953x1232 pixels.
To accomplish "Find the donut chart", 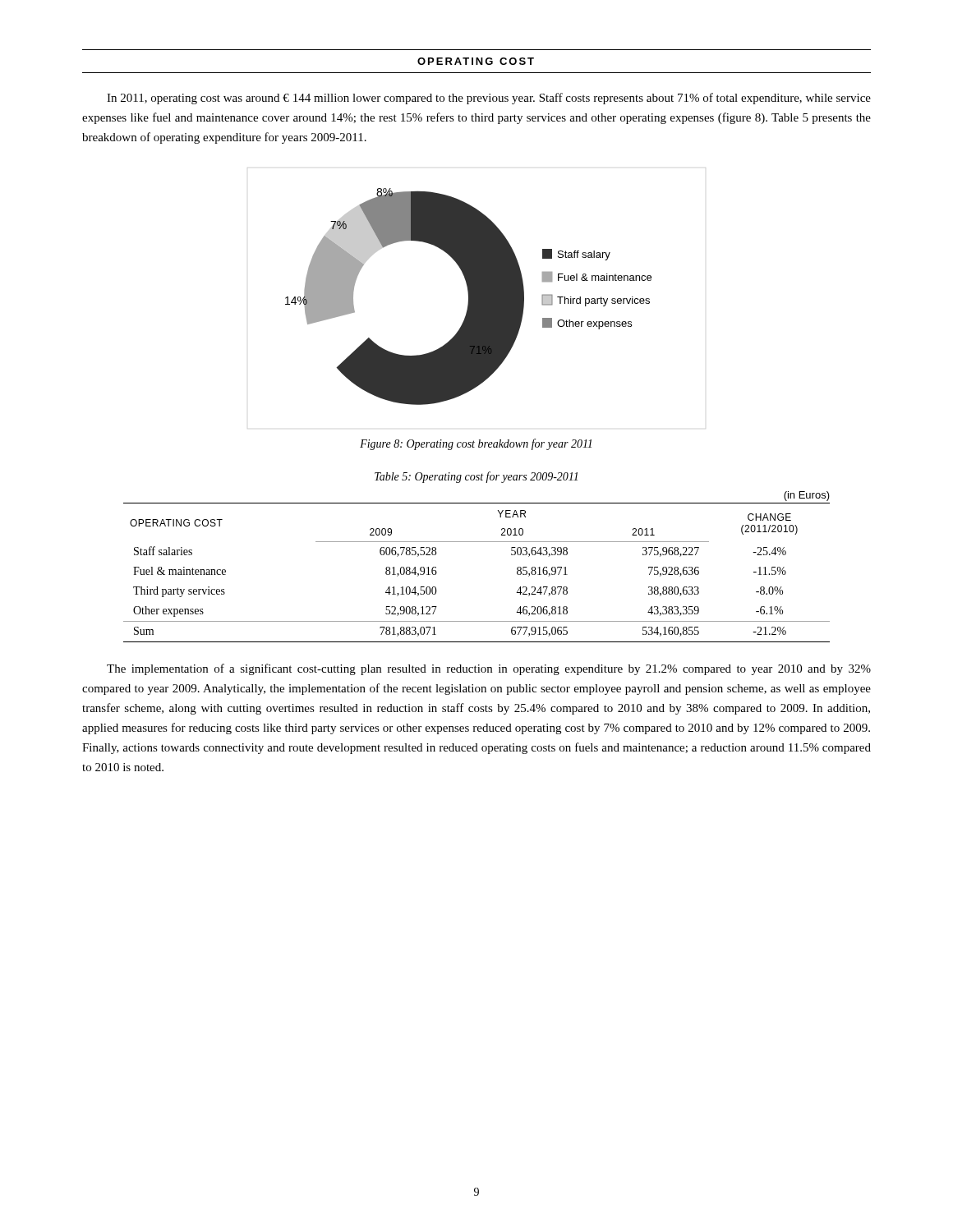I will tap(476, 300).
